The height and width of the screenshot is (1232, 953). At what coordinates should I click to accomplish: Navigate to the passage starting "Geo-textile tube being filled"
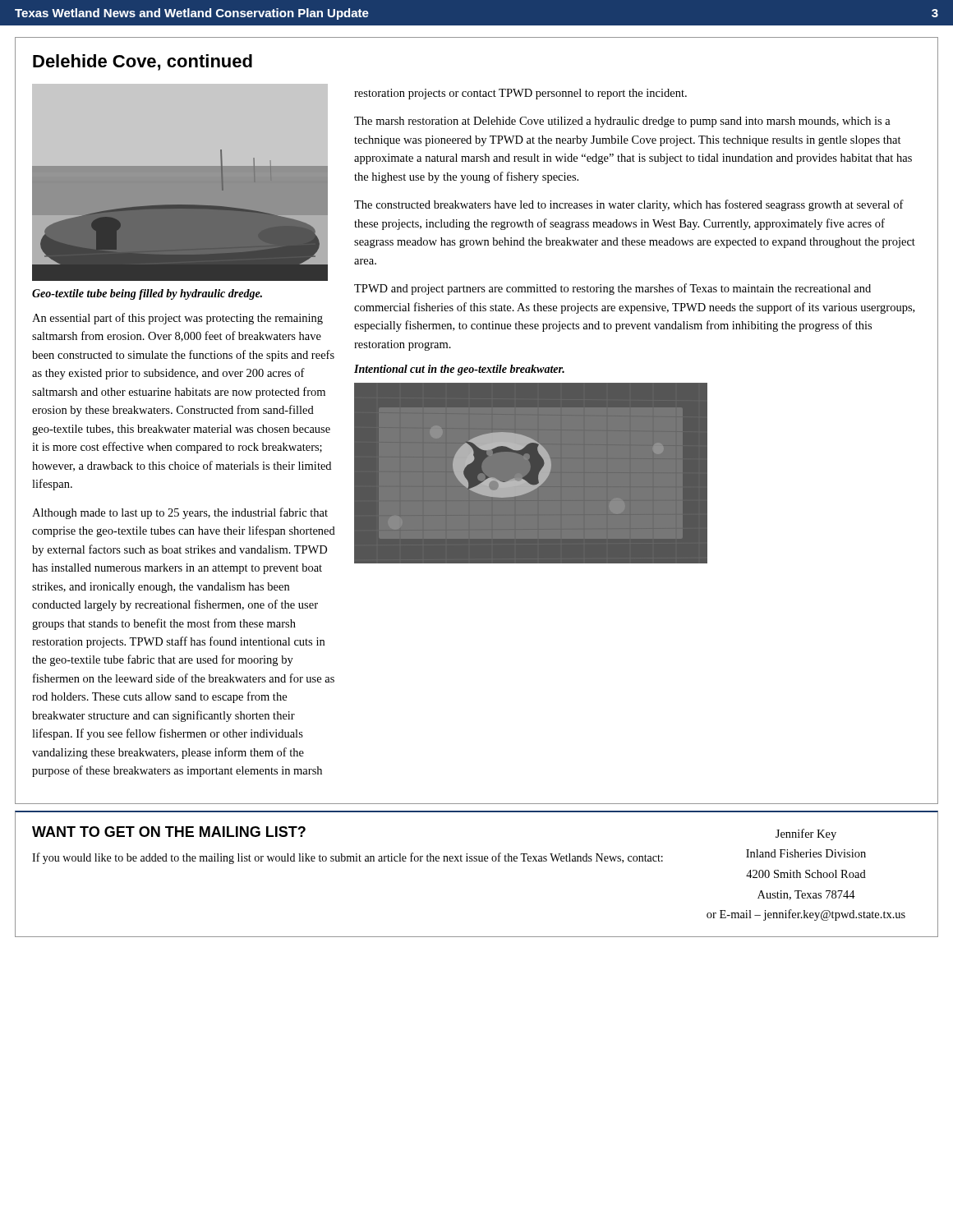(148, 294)
